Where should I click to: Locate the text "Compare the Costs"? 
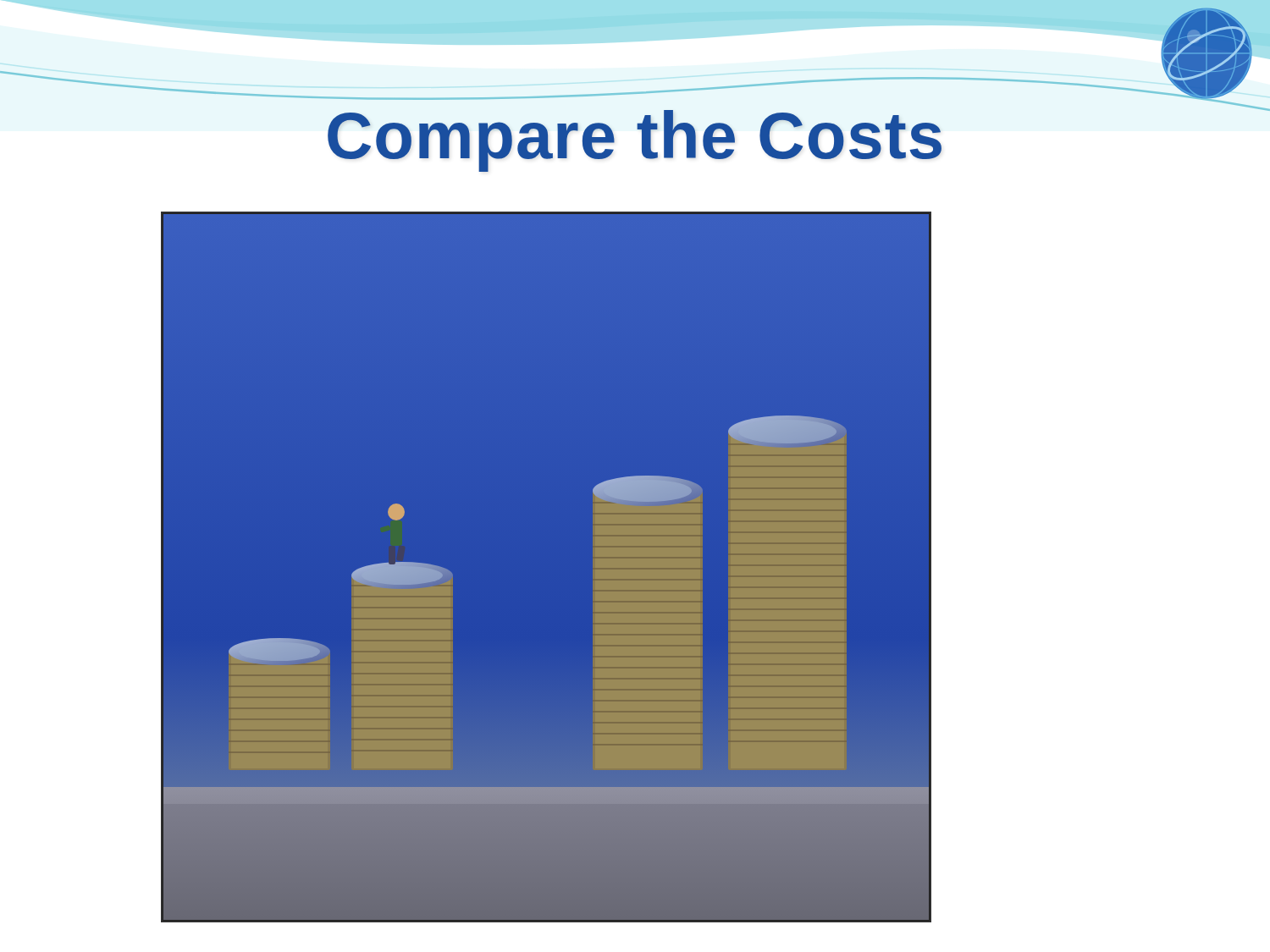pyautogui.click(x=635, y=136)
